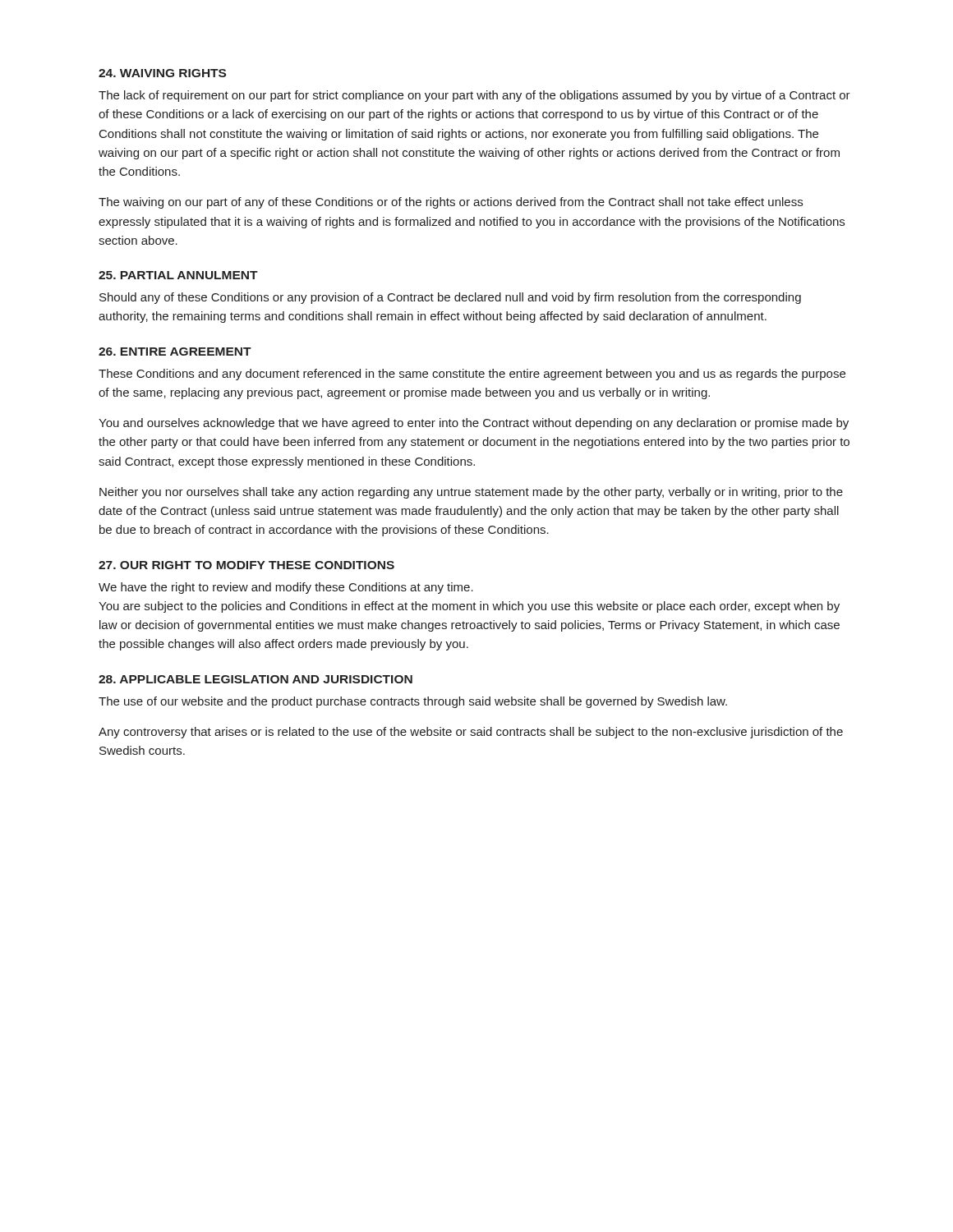
Task: Navigate to the text starting "25. PARTIAL ANNULMENT"
Action: coord(178,275)
